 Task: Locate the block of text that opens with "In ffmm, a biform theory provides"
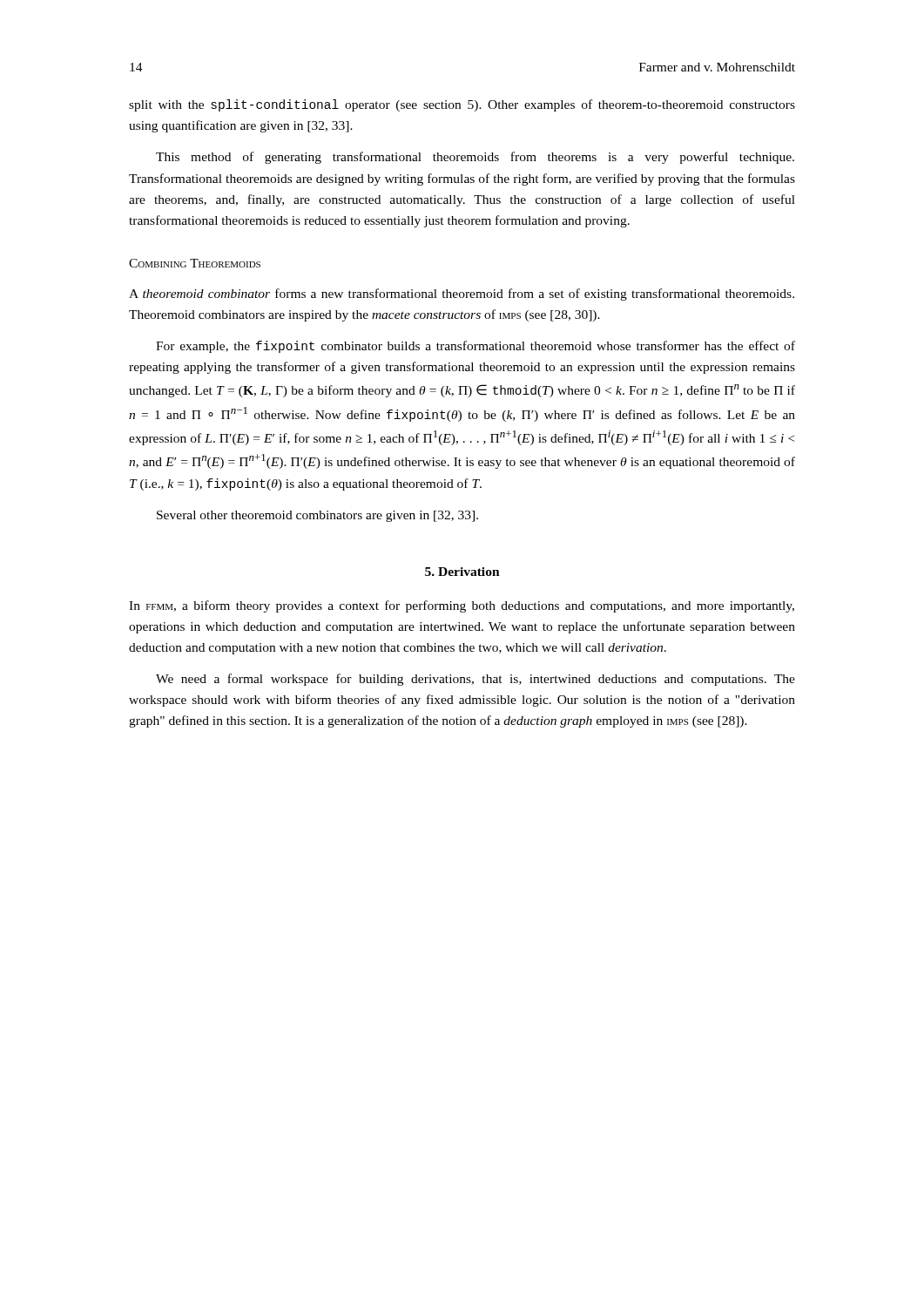click(x=462, y=627)
